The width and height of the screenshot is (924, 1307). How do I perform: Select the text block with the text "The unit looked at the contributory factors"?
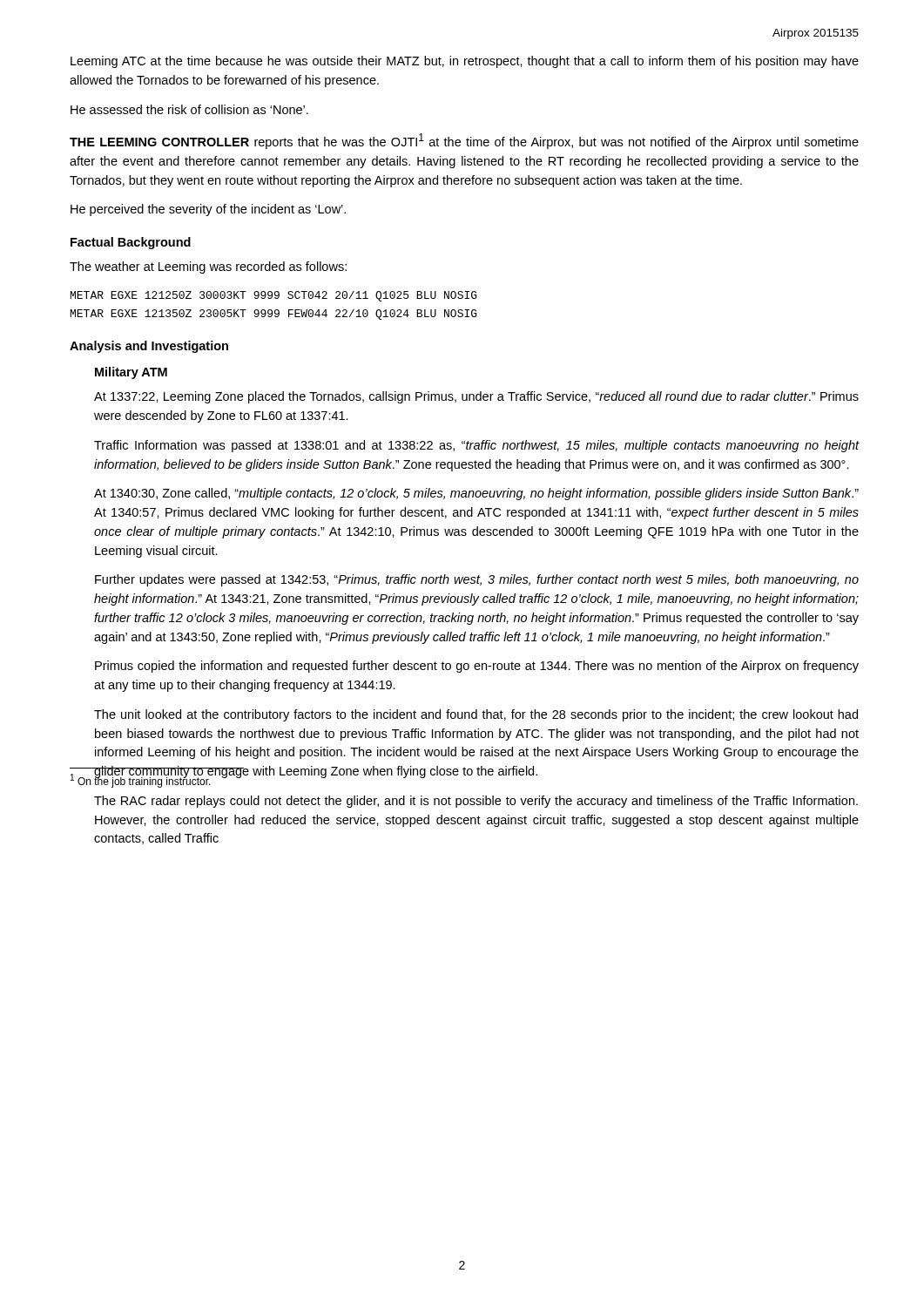(x=476, y=744)
